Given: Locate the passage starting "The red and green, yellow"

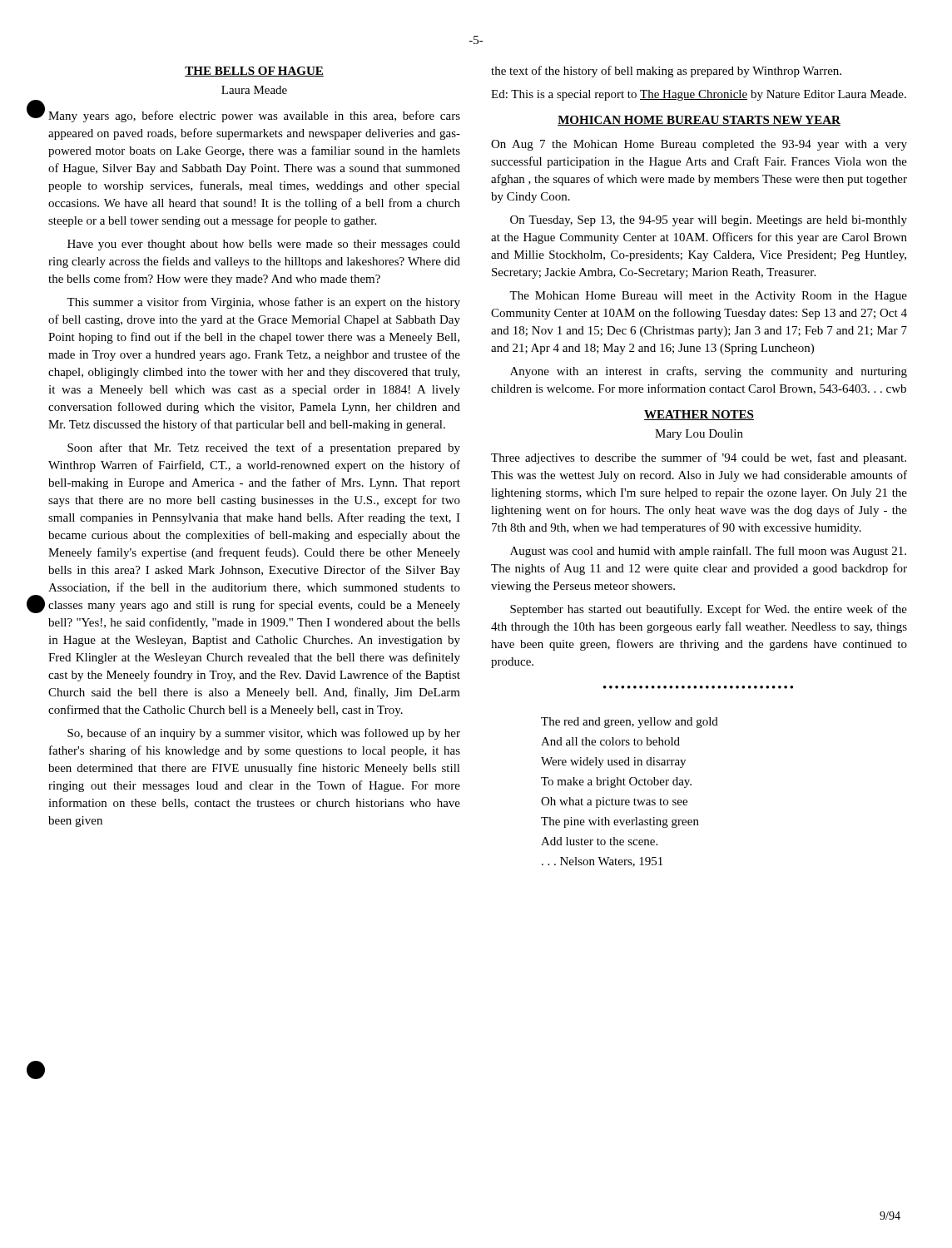Looking at the screenshot, I should coord(630,723).
